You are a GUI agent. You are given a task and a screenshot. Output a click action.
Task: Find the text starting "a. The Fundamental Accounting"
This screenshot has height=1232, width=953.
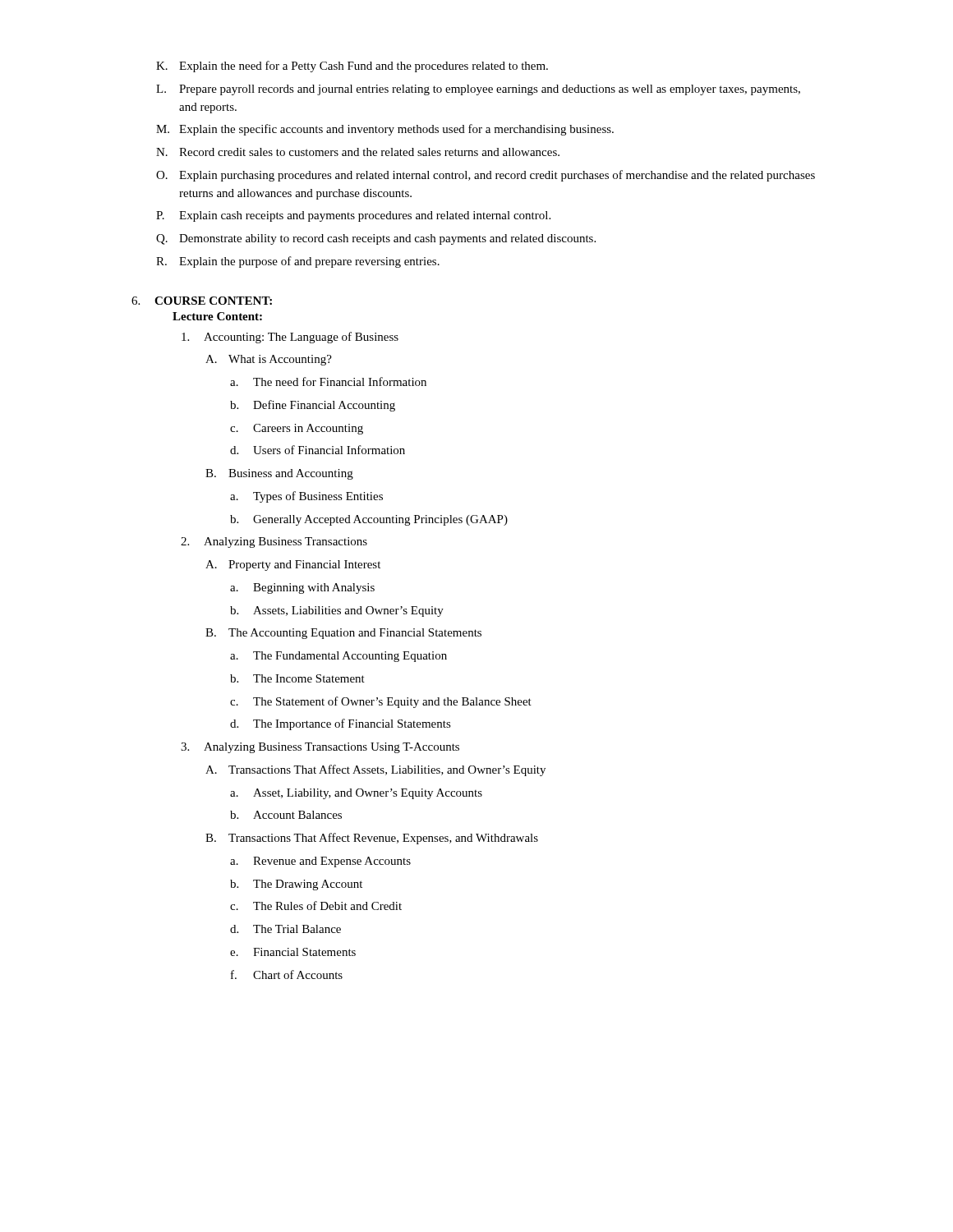pos(338,657)
